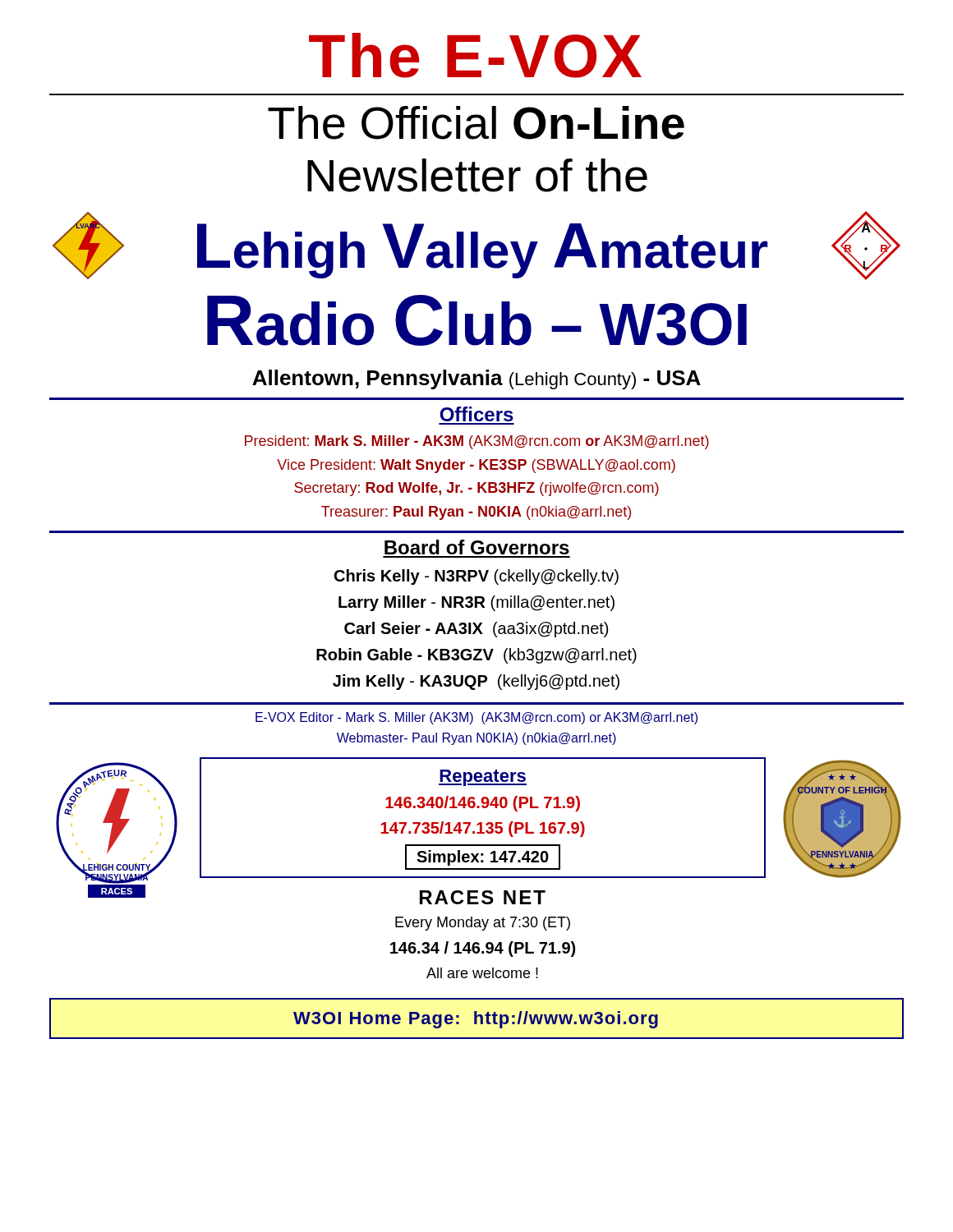Point to the text block starting "Chris Kelly - N3RPV (ckelly@ckelly.tv) Larry Miller"
Viewport: 953px width, 1232px height.
click(x=476, y=628)
